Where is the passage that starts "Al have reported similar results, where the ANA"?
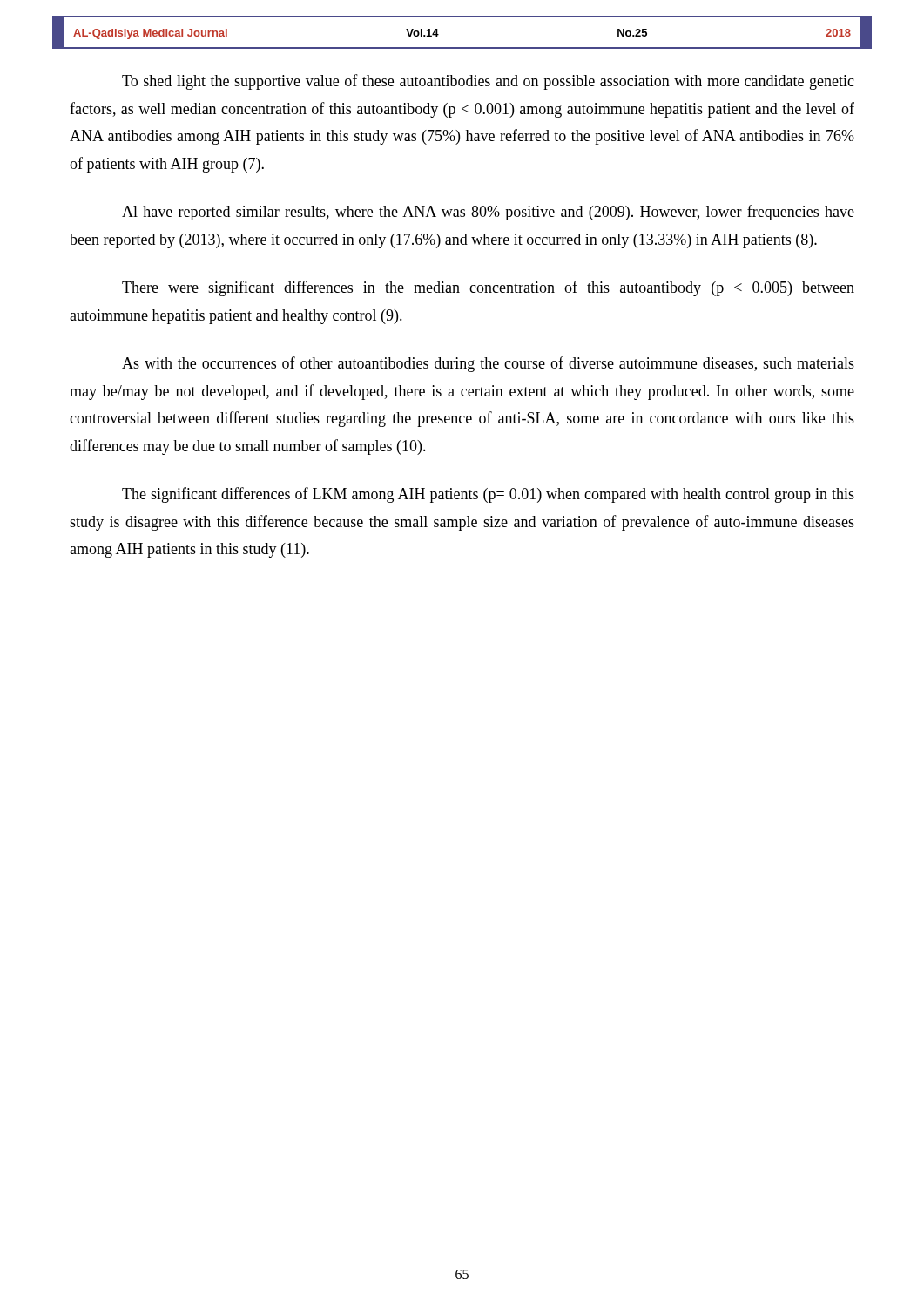 click(462, 225)
